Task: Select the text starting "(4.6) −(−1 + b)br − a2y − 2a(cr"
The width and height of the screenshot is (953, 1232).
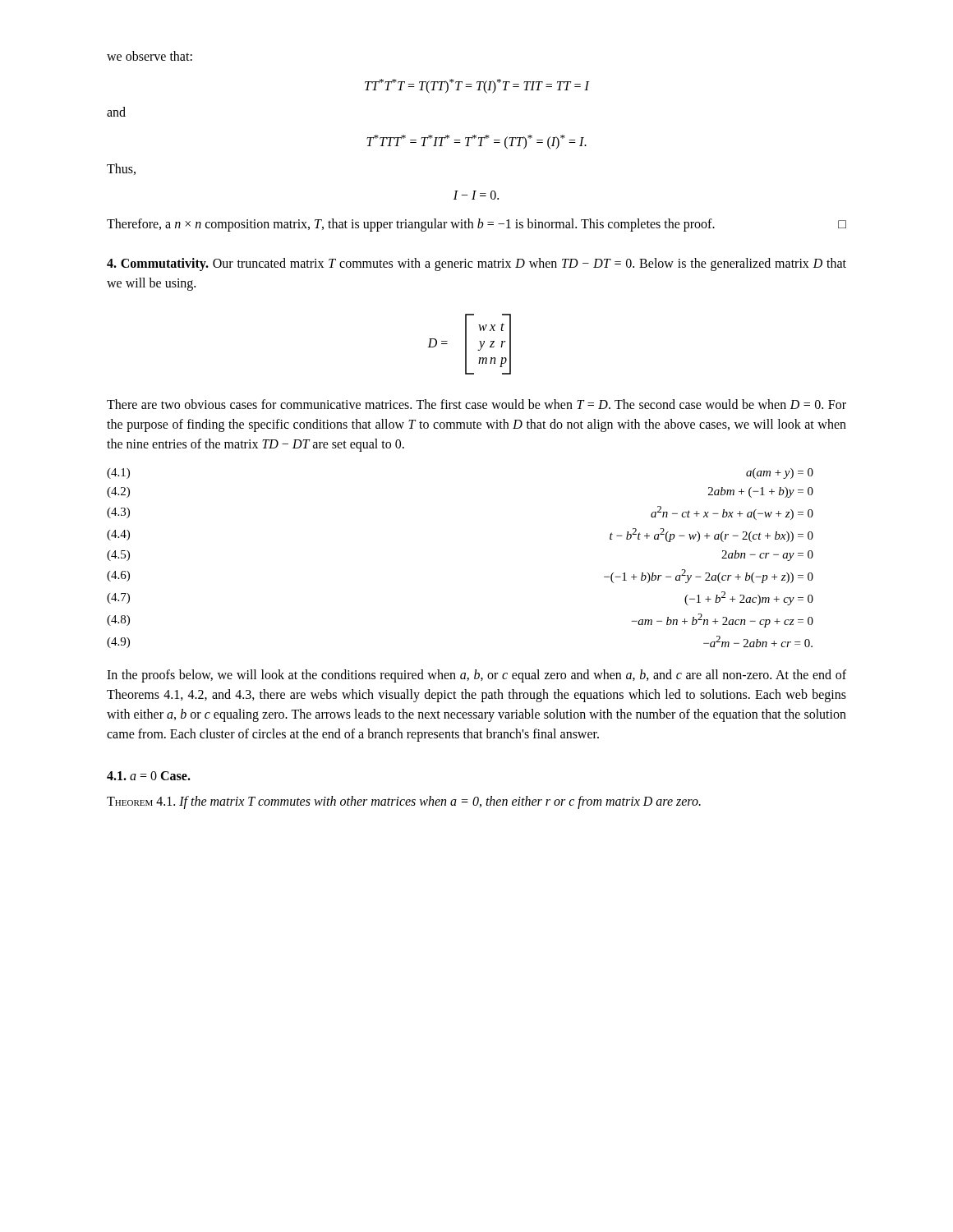Action: [112, 576]
